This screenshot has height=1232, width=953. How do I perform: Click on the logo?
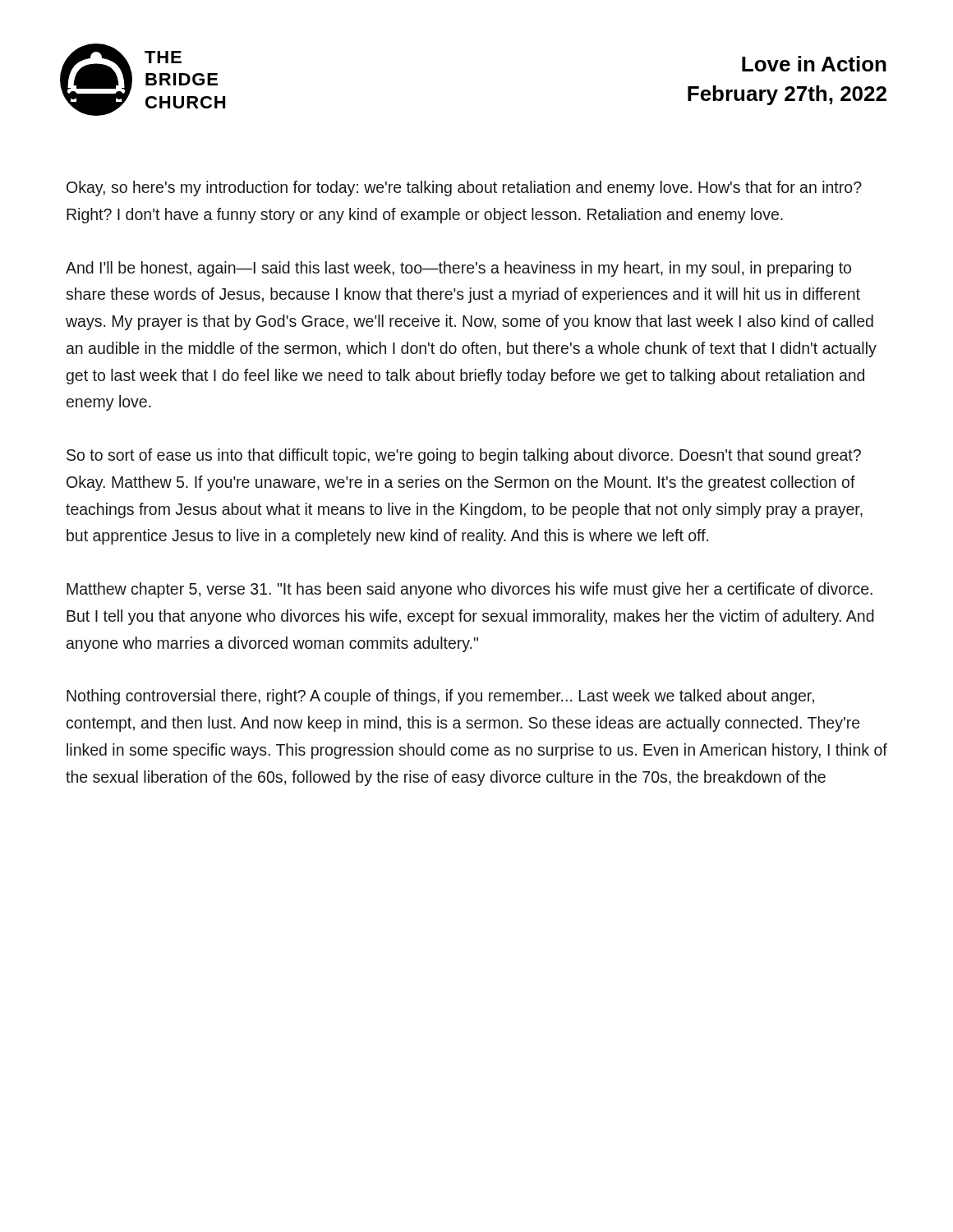[143, 80]
